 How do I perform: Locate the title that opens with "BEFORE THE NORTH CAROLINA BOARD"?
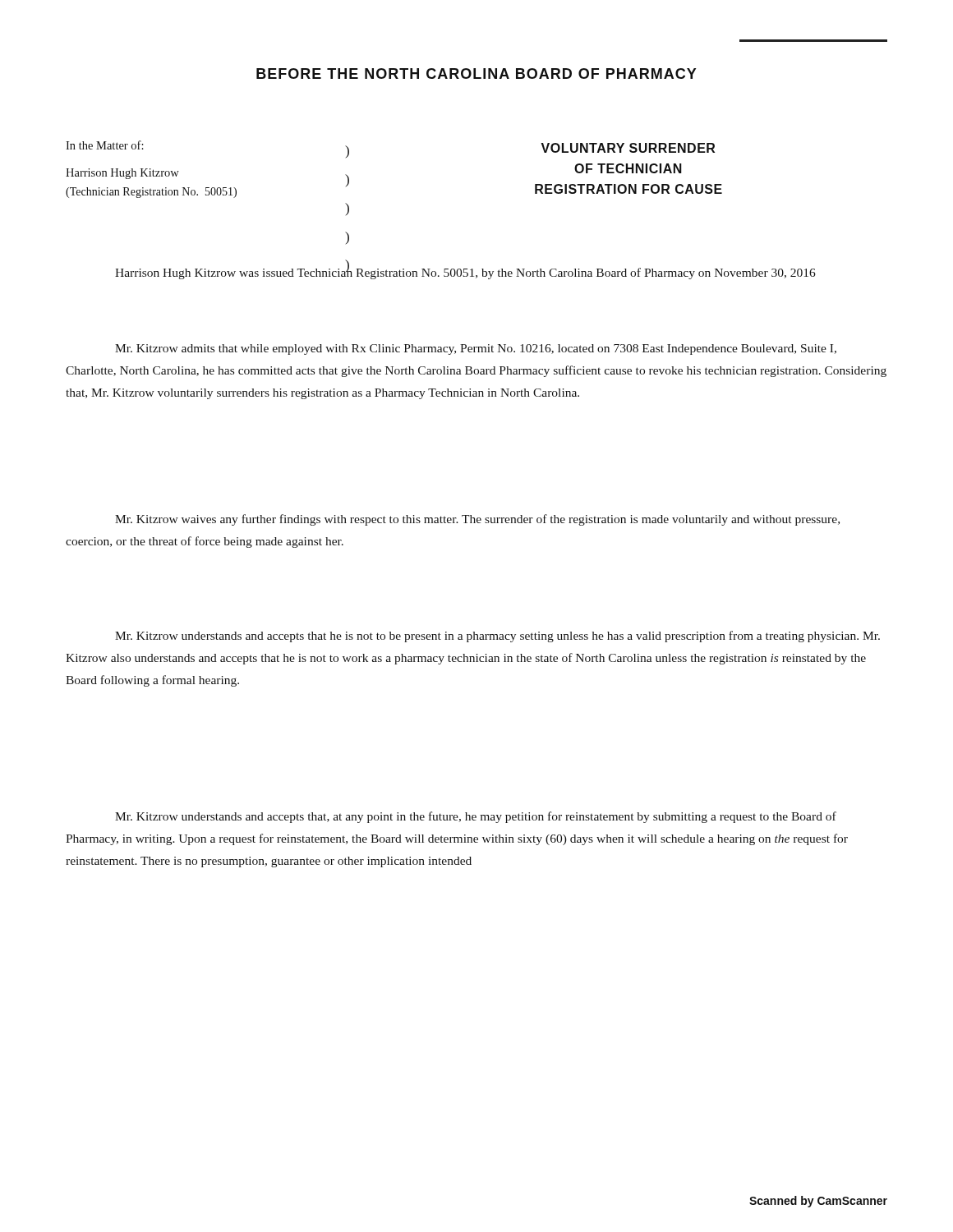476,74
